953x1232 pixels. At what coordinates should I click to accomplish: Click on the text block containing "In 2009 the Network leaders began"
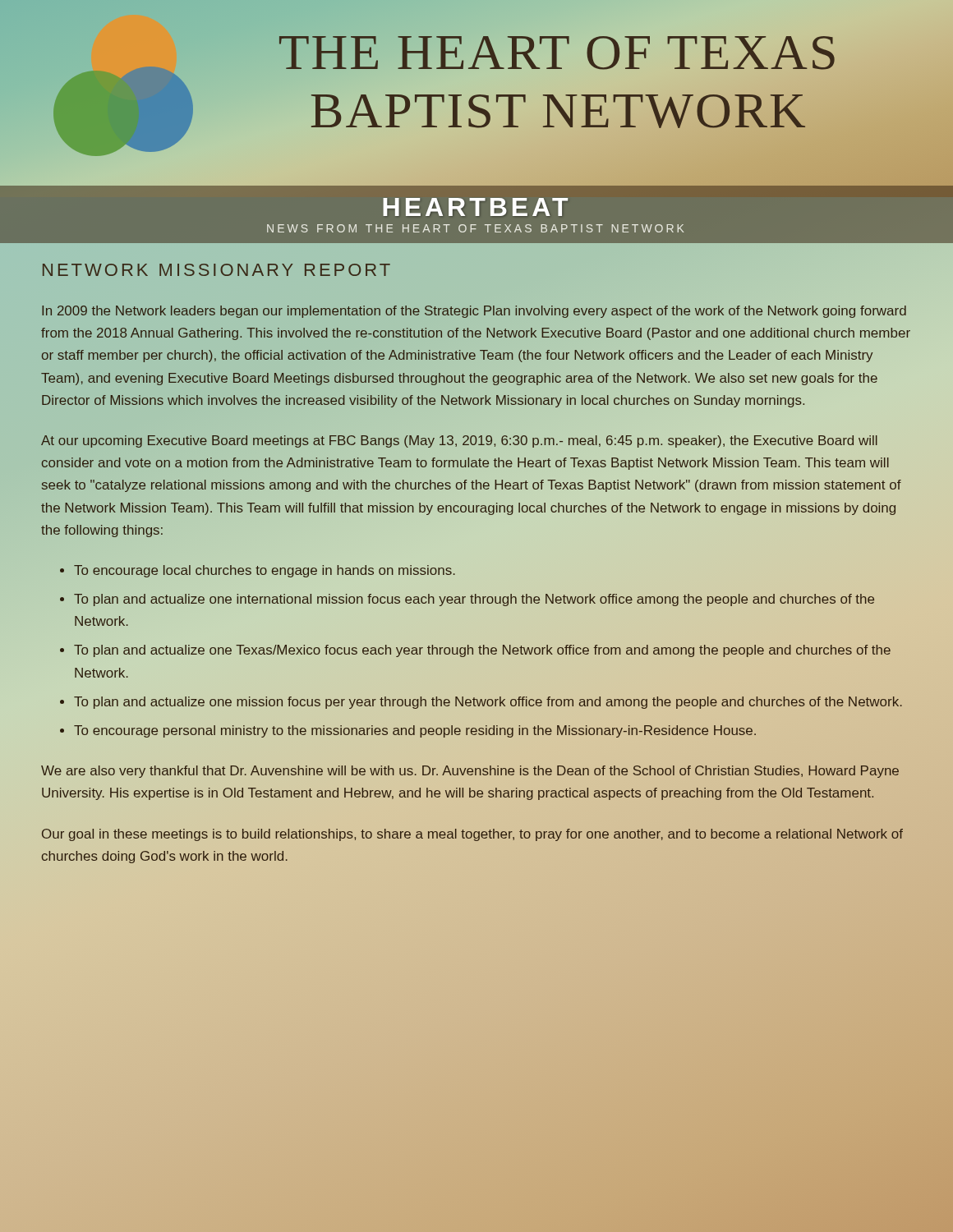click(x=479, y=356)
